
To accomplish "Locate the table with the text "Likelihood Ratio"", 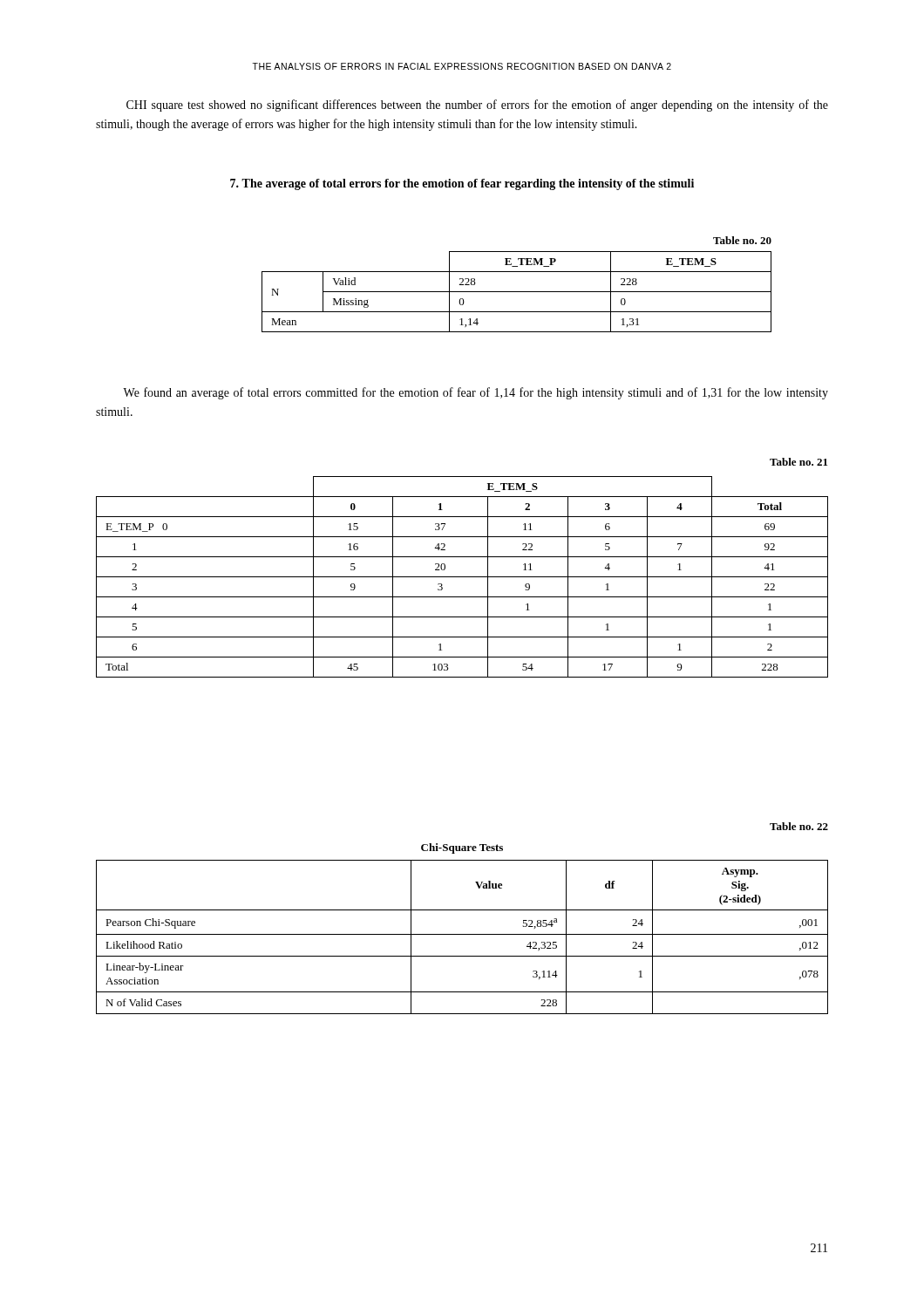I will 462,937.
